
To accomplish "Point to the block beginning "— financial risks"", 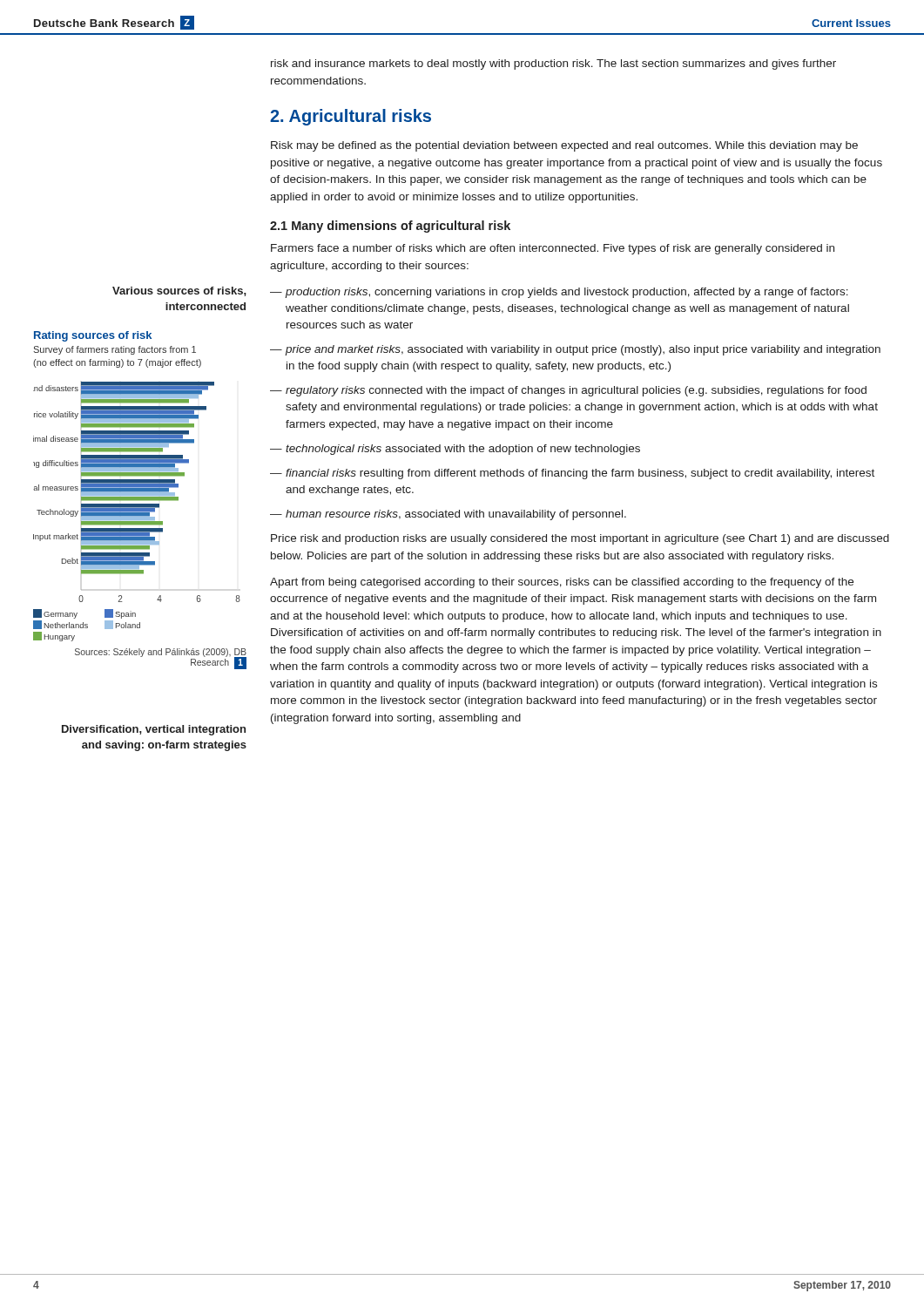I will tap(580, 481).
